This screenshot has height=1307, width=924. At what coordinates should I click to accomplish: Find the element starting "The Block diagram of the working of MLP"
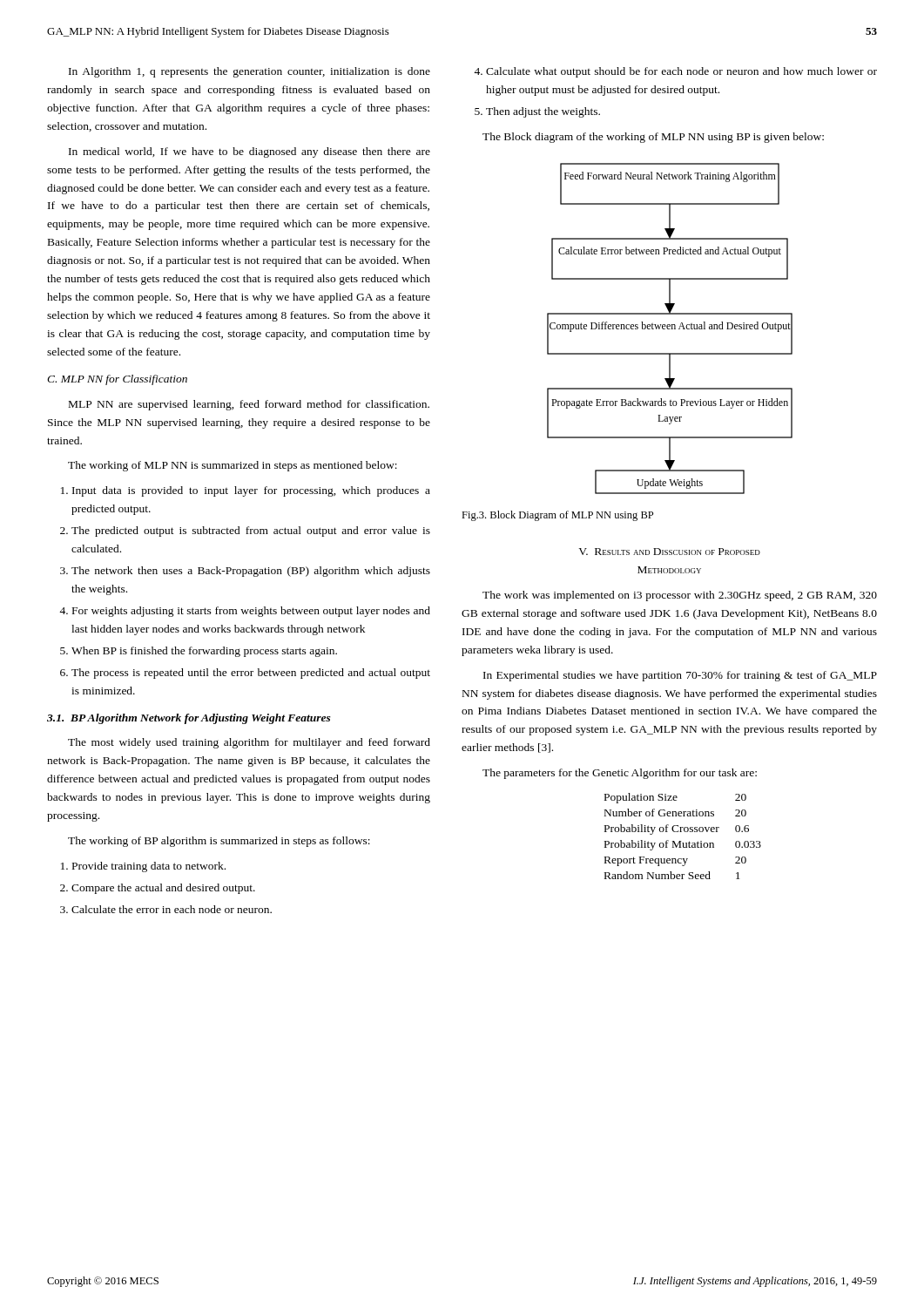pyautogui.click(x=669, y=137)
